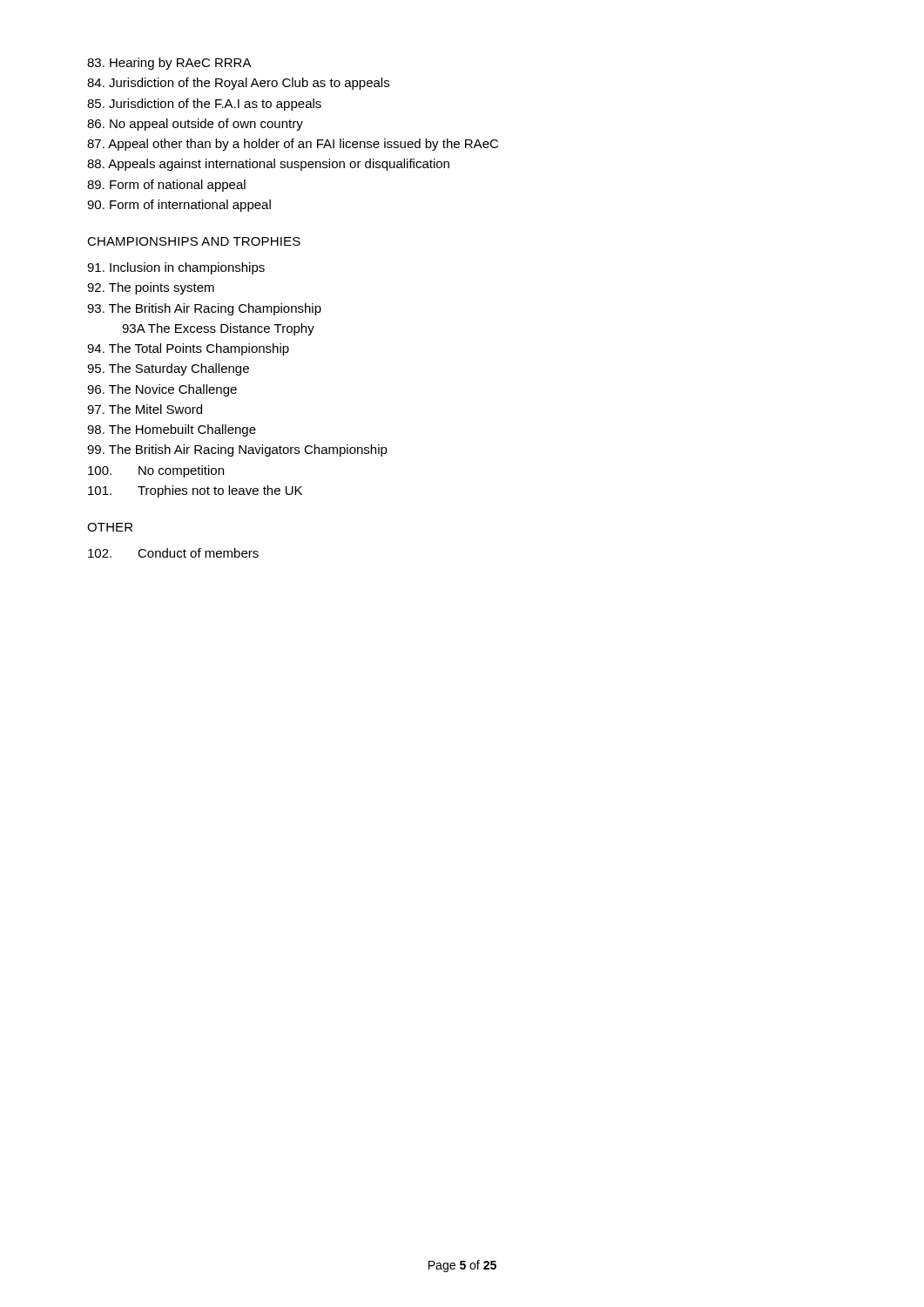Viewport: 924px width, 1307px height.
Task: Locate the passage starting "96. The Novice Challenge"
Action: pos(162,389)
